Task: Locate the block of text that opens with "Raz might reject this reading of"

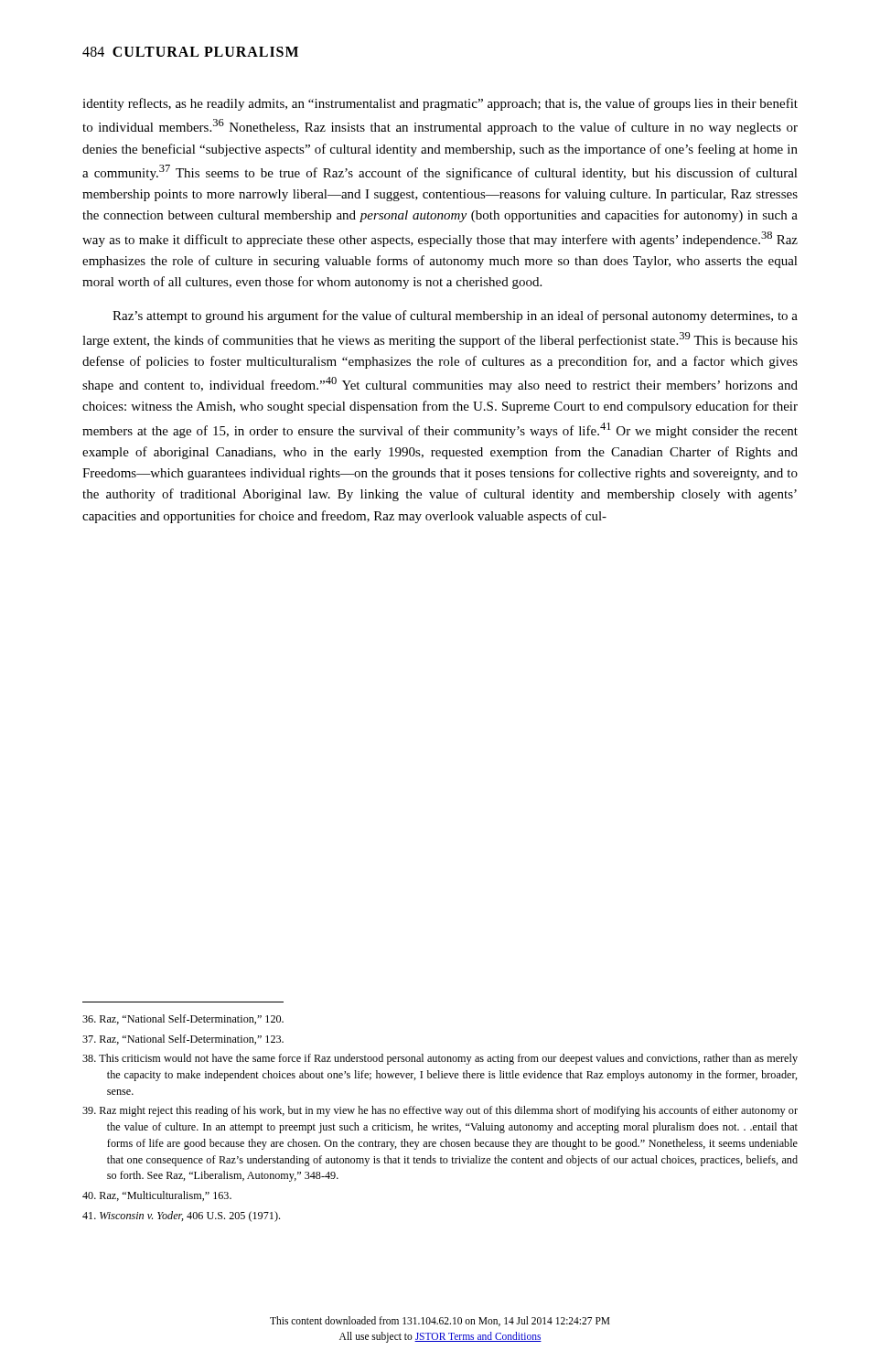Action: pyautogui.click(x=440, y=1143)
